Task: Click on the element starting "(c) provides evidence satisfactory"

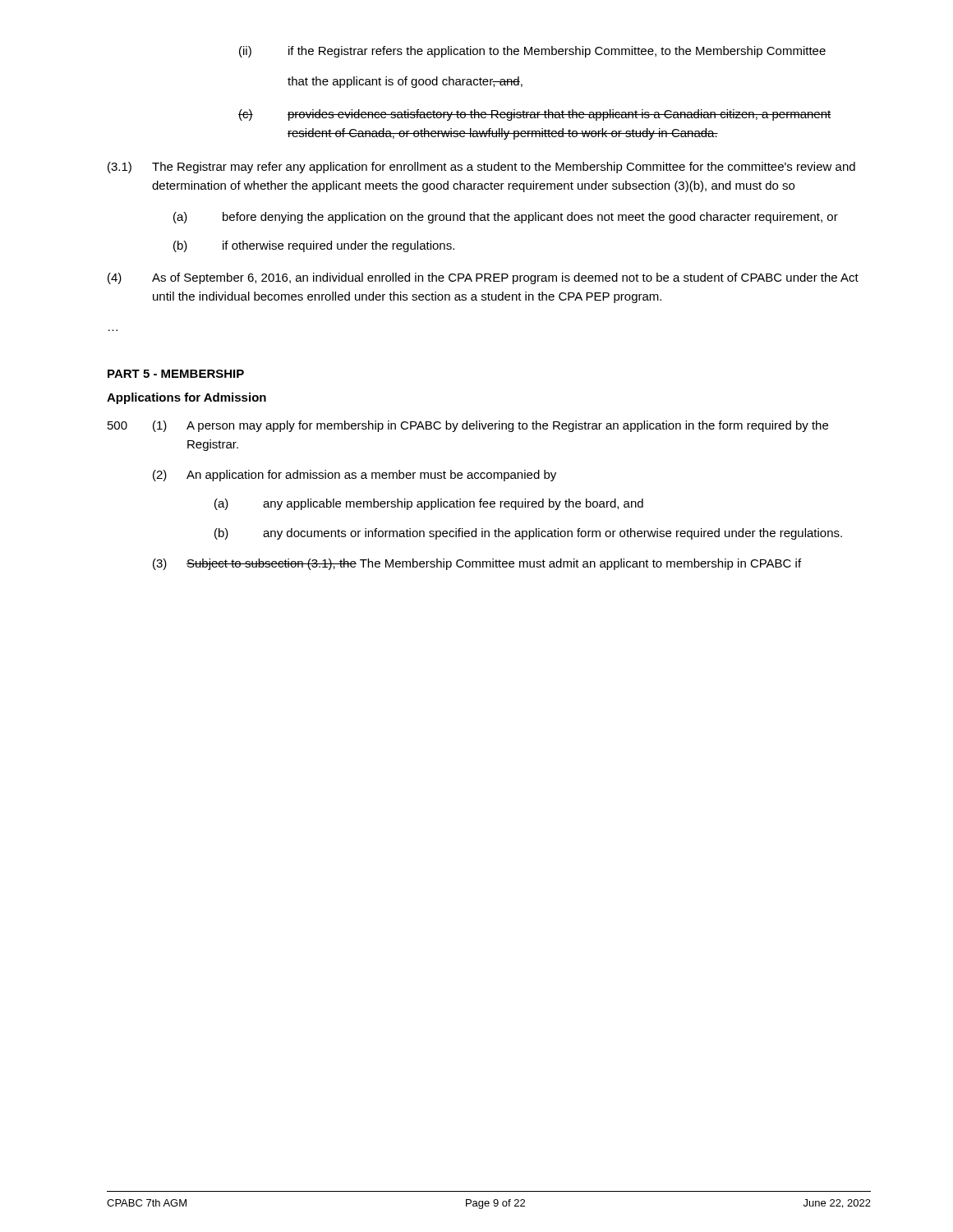Action: pyautogui.click(x=555, y=123)
